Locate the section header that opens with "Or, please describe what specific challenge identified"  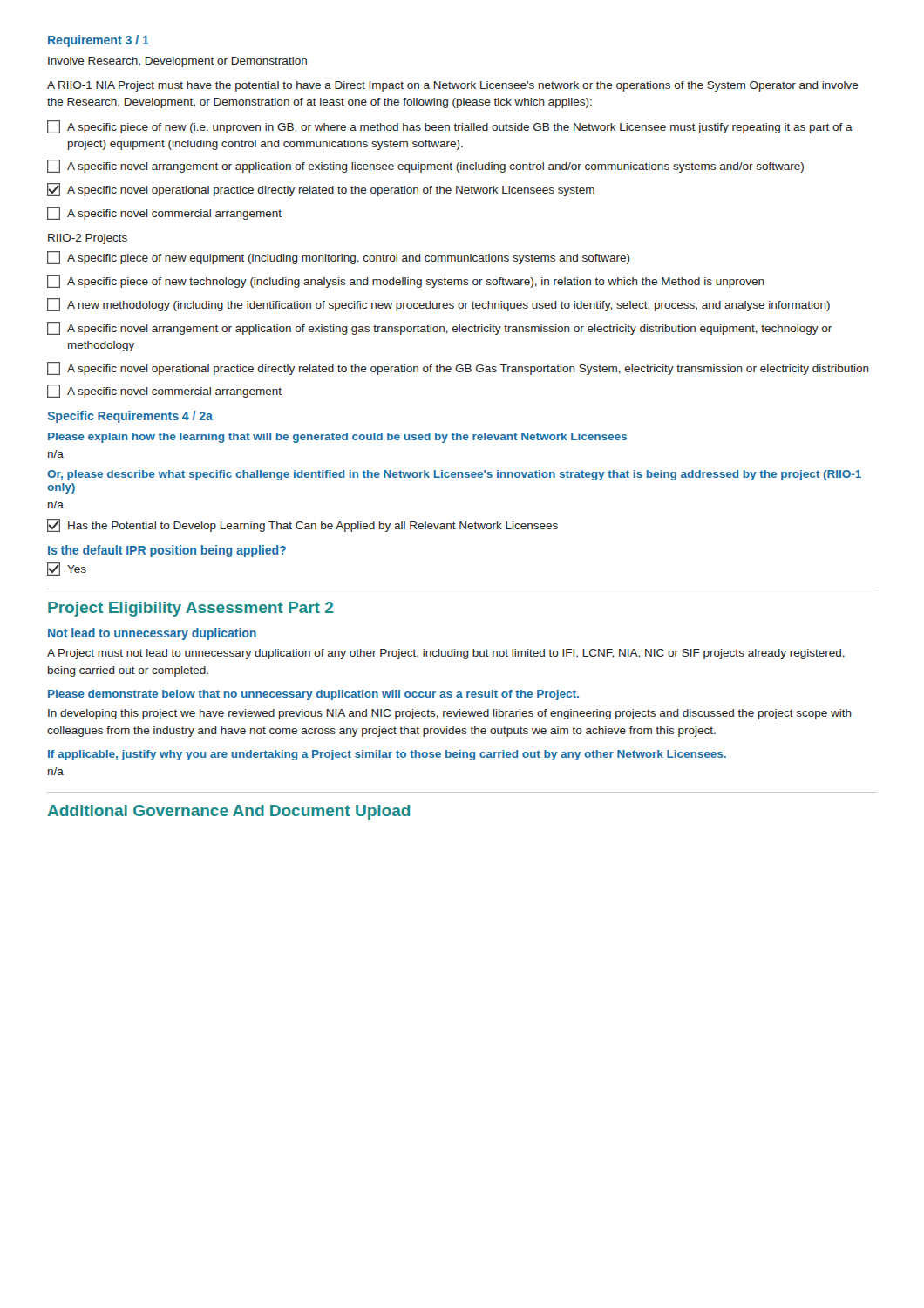tap(454, 481)
